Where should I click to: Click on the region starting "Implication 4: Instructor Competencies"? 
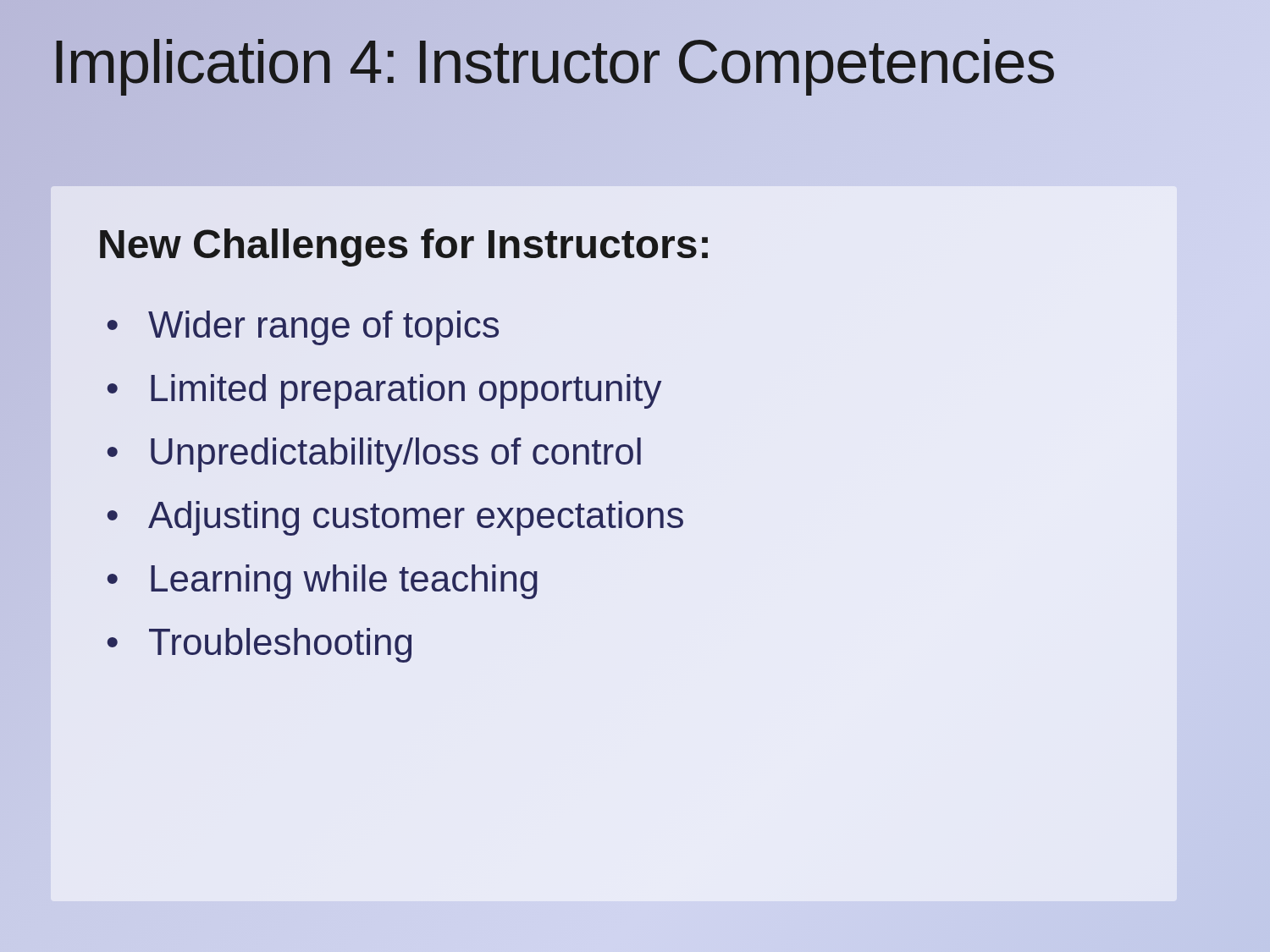pyautogui.click(x=553, y=62)
